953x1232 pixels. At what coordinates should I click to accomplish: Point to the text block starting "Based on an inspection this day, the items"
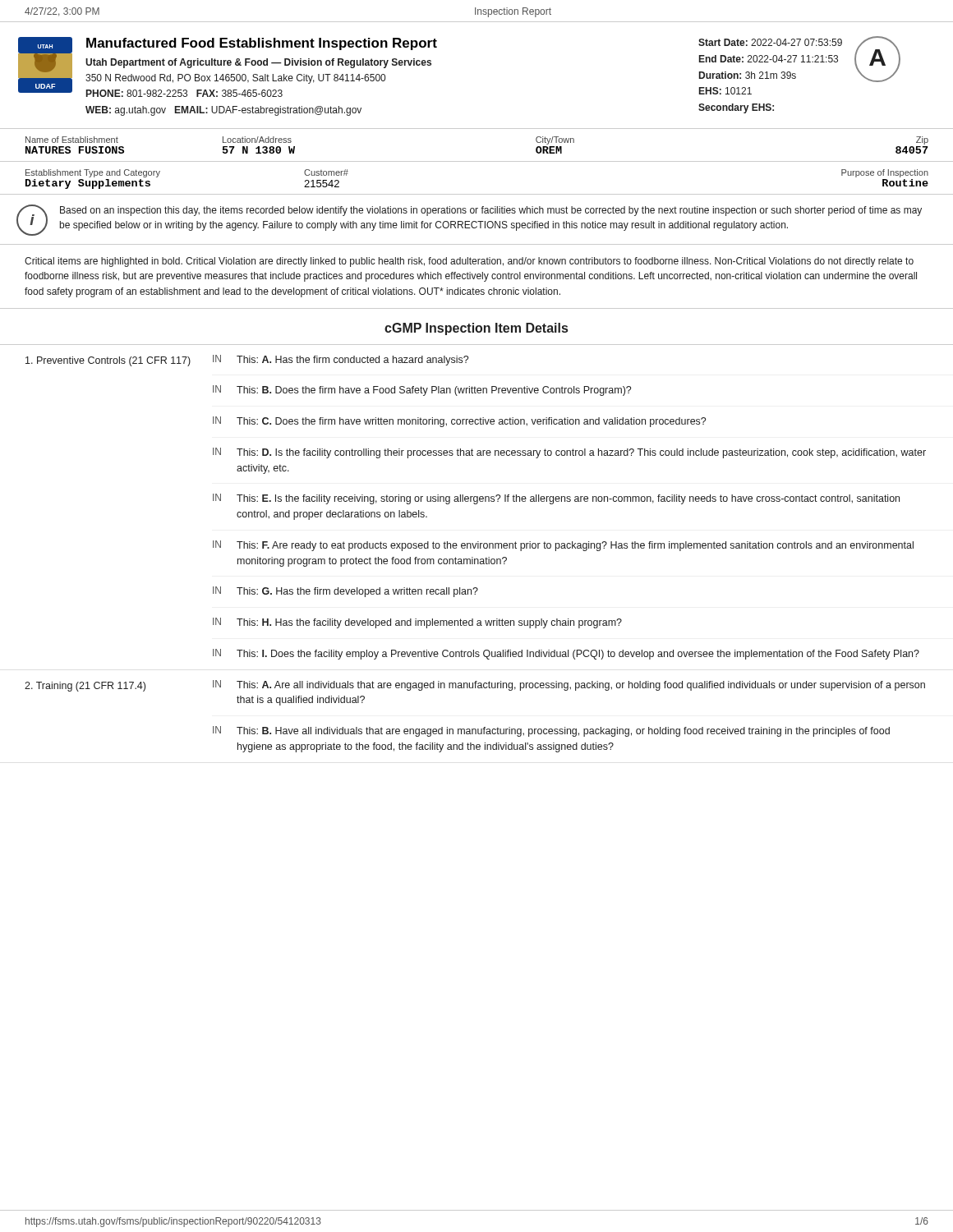(x=491, y=218)
